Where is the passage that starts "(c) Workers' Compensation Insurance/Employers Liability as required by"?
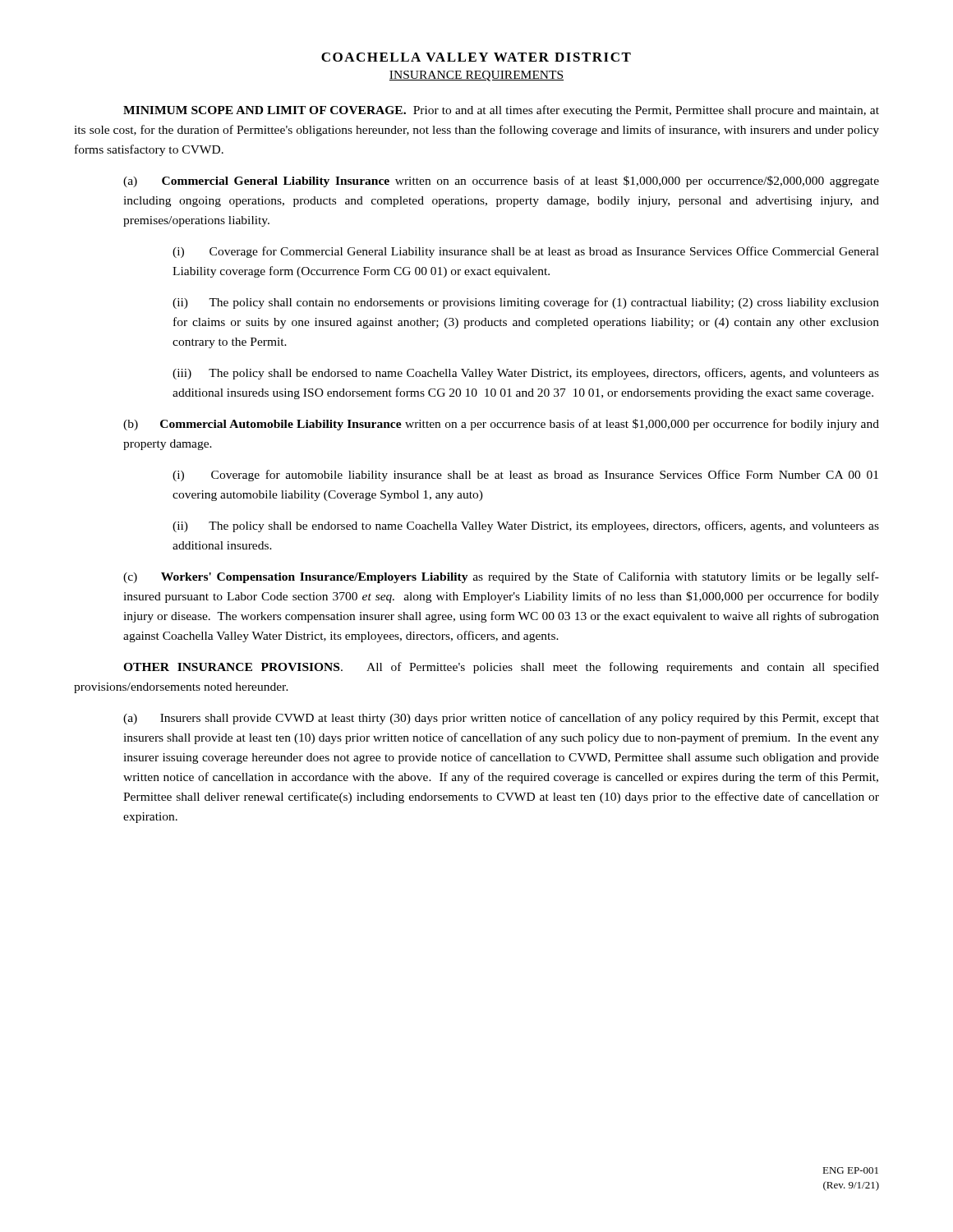The image size is (953, 1232). [501, 605]
